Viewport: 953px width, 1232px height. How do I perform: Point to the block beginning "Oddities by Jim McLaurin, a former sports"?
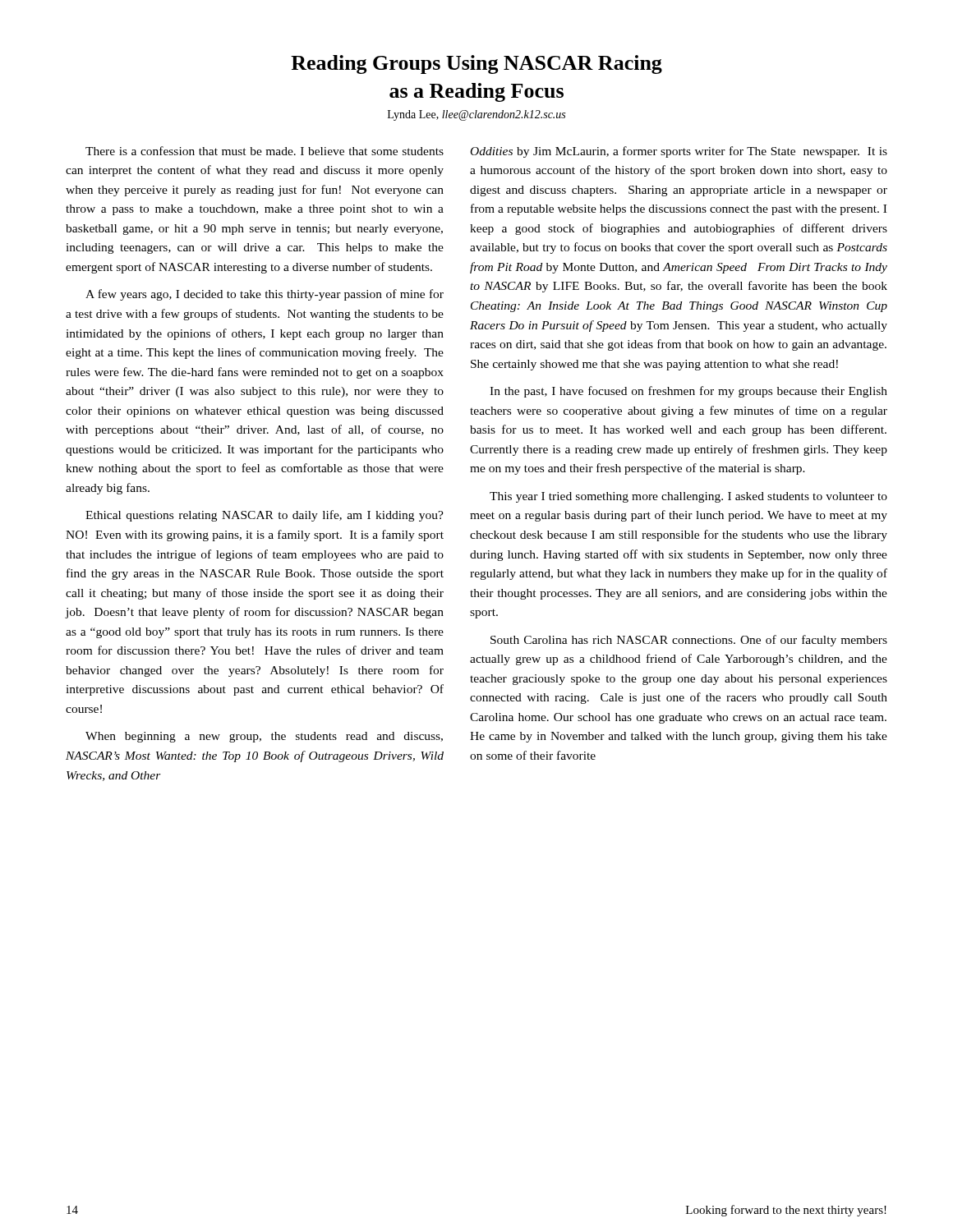click(x=679, y=257)
